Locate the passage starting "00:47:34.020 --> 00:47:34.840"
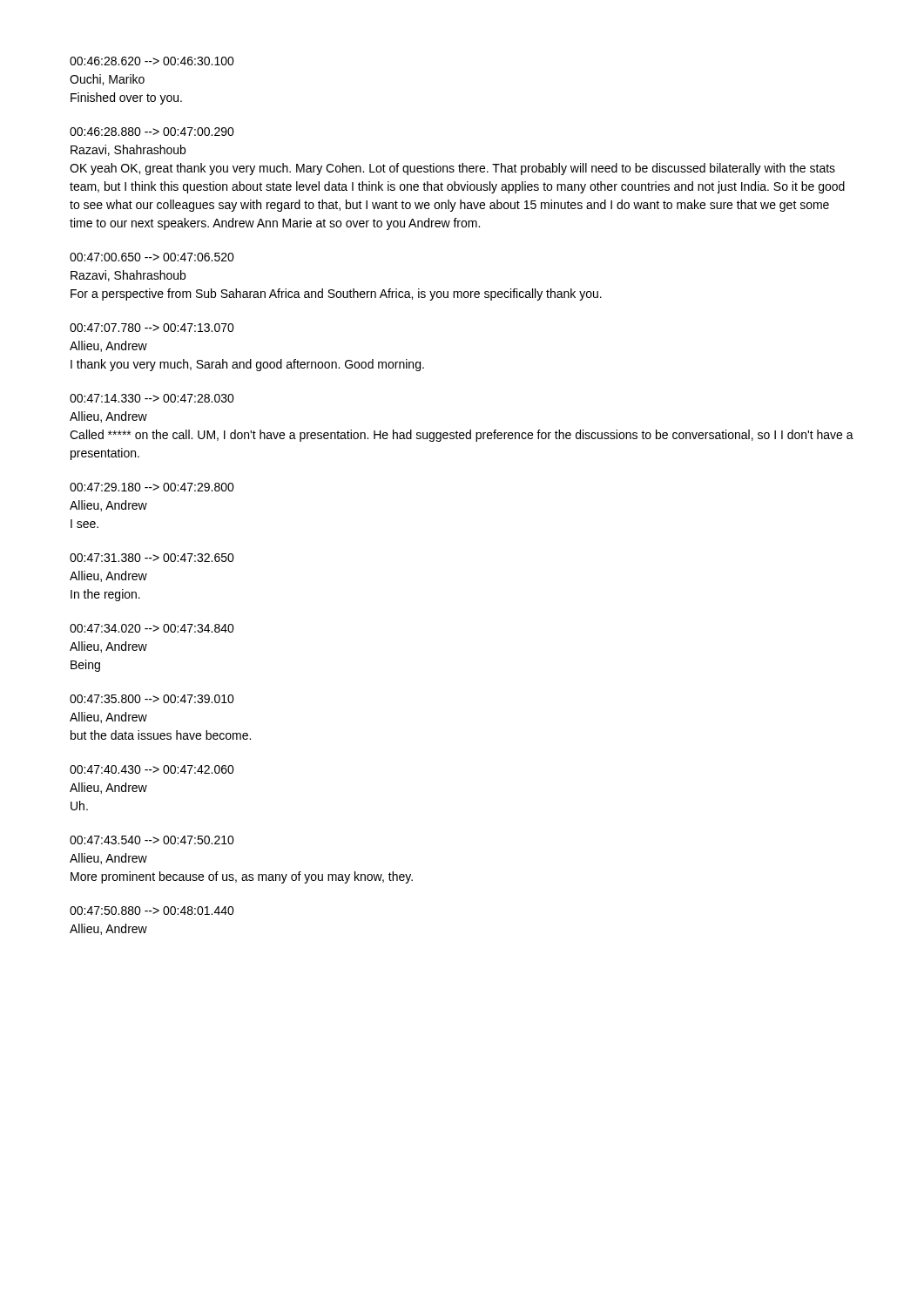 coord(152,628)
